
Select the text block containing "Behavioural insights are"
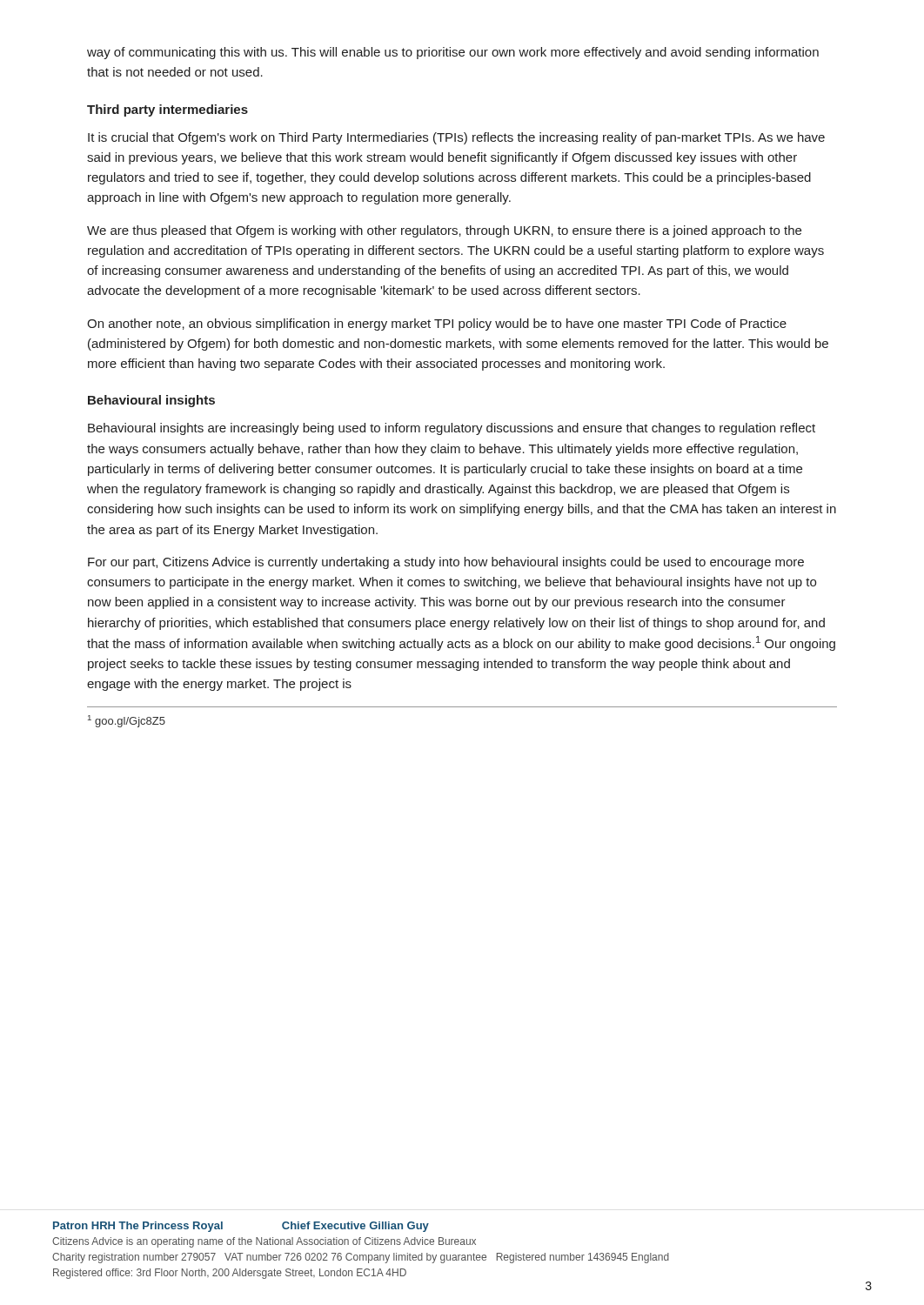coord(462,478)
